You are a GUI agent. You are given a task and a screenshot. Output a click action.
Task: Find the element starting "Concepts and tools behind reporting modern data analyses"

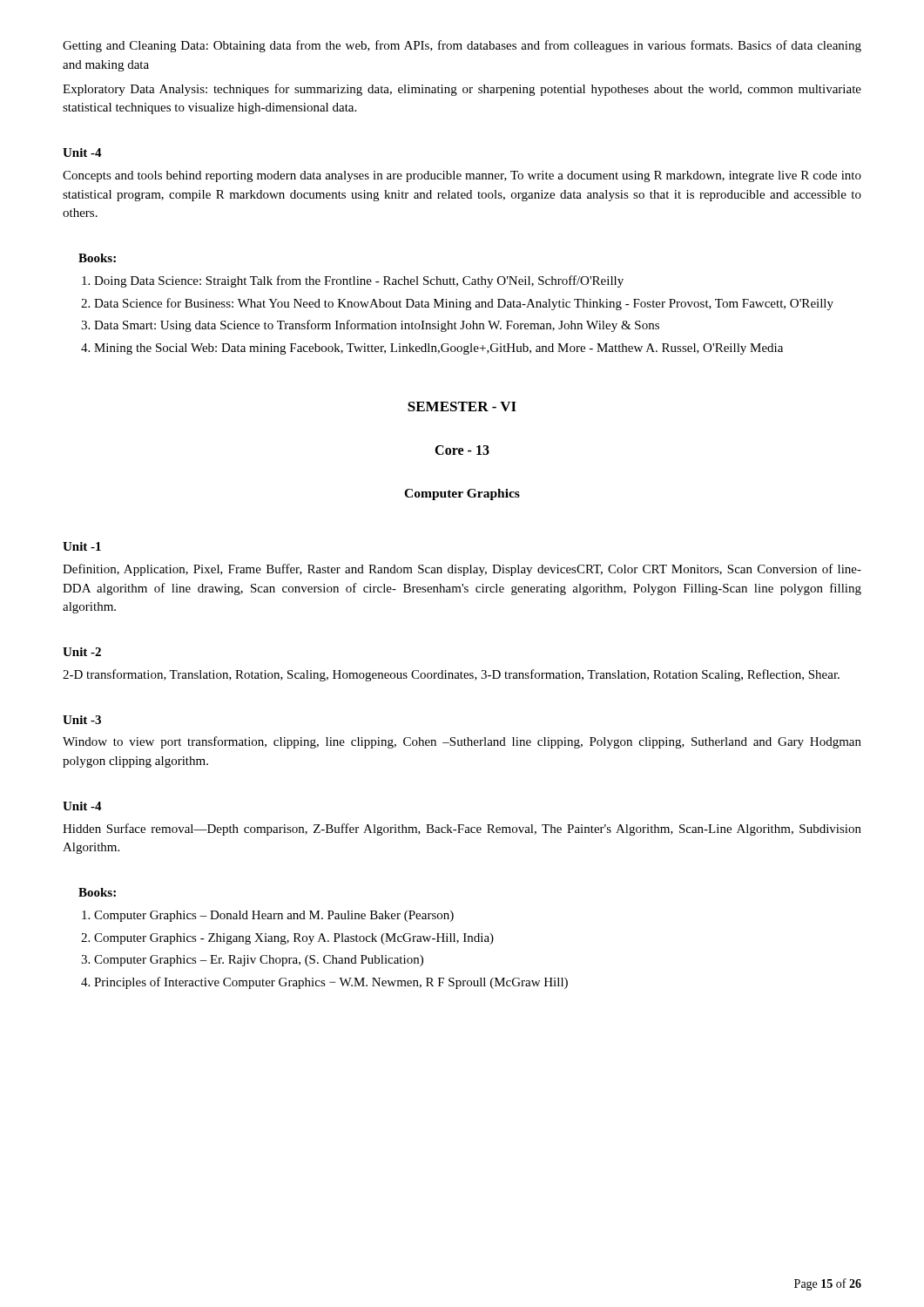(x=462, y=195)
